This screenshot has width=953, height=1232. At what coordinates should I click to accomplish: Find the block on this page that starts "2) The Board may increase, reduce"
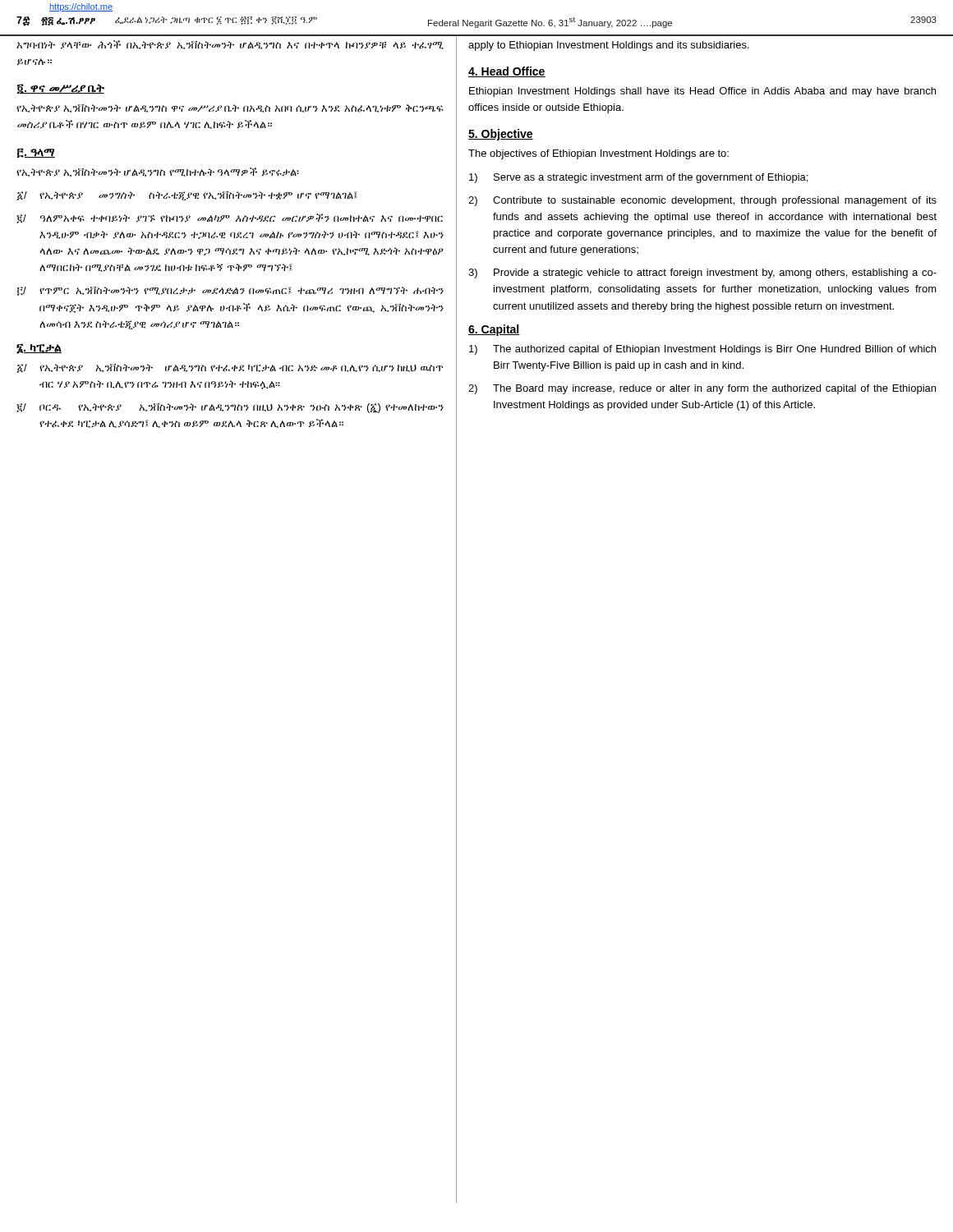(702, 397)
